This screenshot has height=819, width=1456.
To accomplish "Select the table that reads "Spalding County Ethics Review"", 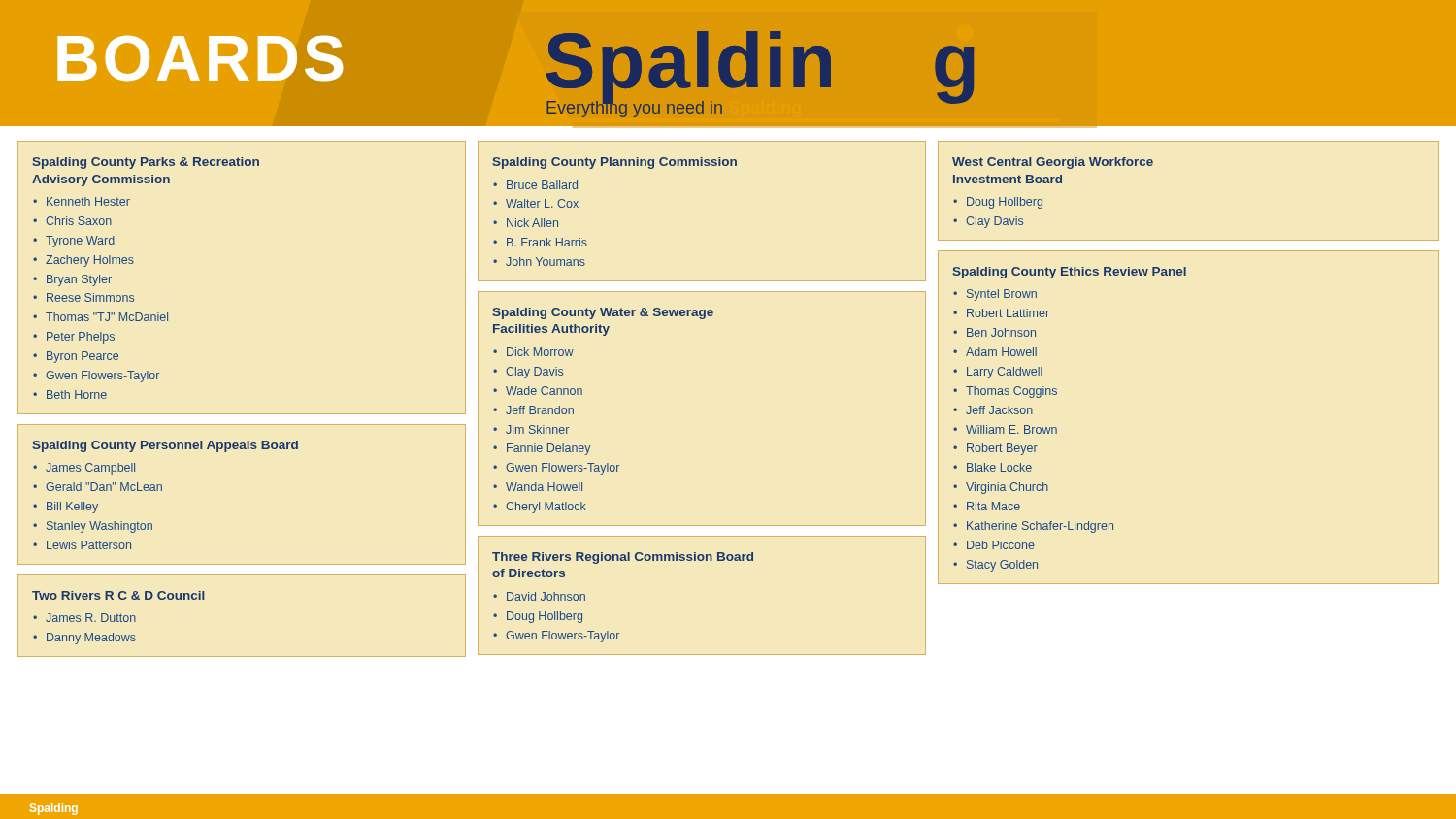I will pos(1188,417).
